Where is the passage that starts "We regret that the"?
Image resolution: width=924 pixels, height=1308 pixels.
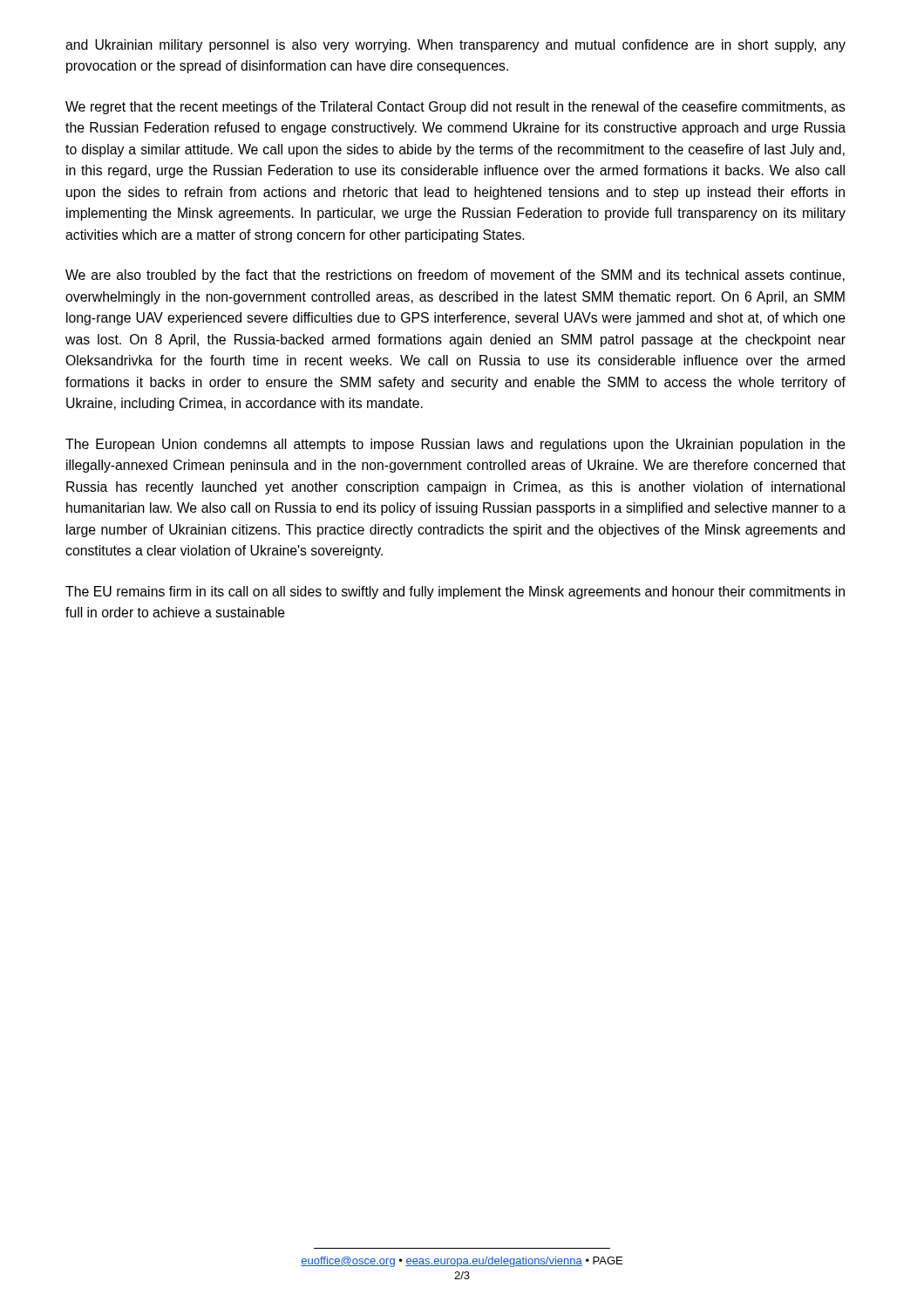[x=455, y=171]
